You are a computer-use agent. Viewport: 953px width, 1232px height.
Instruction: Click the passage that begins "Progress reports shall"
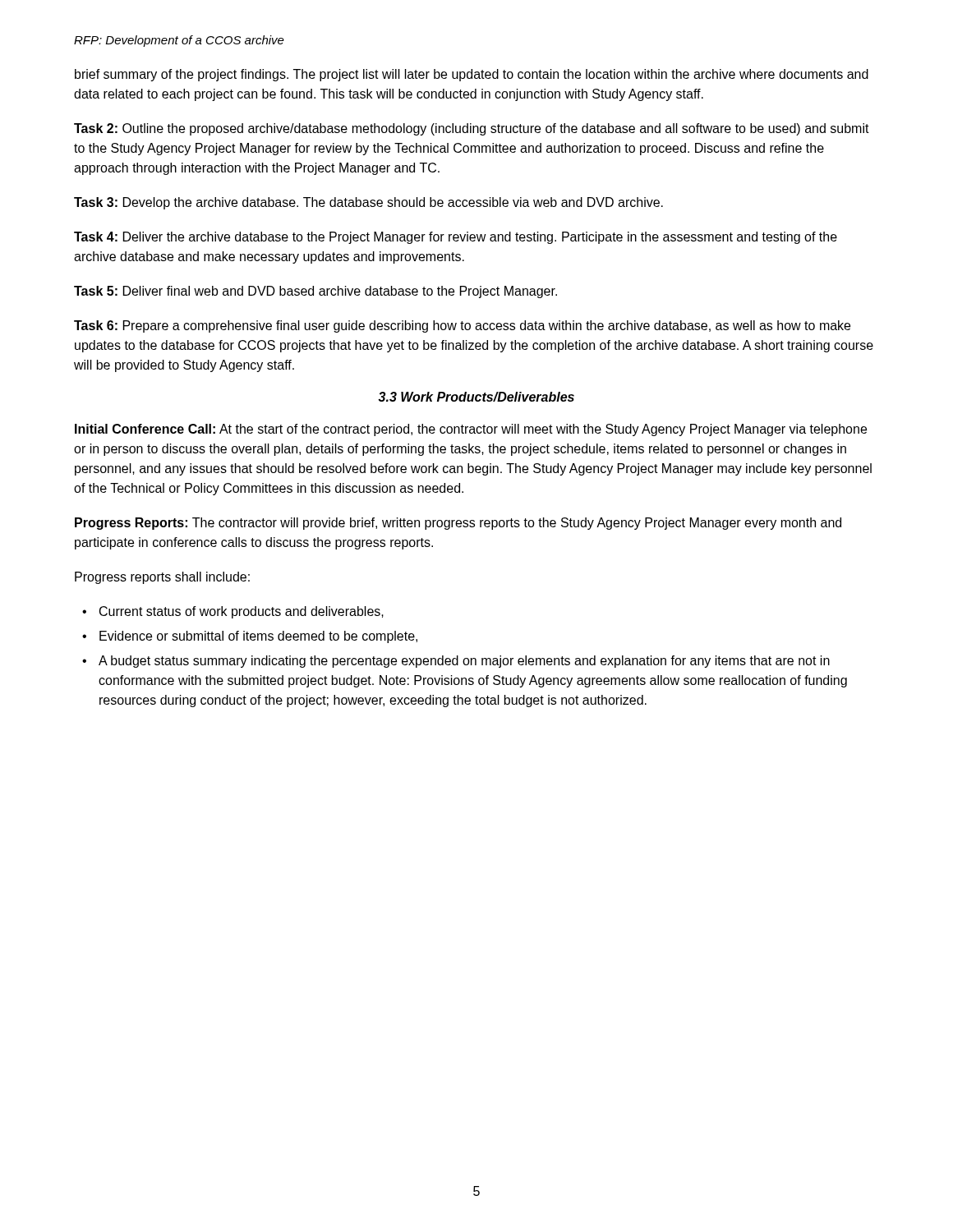162,577
